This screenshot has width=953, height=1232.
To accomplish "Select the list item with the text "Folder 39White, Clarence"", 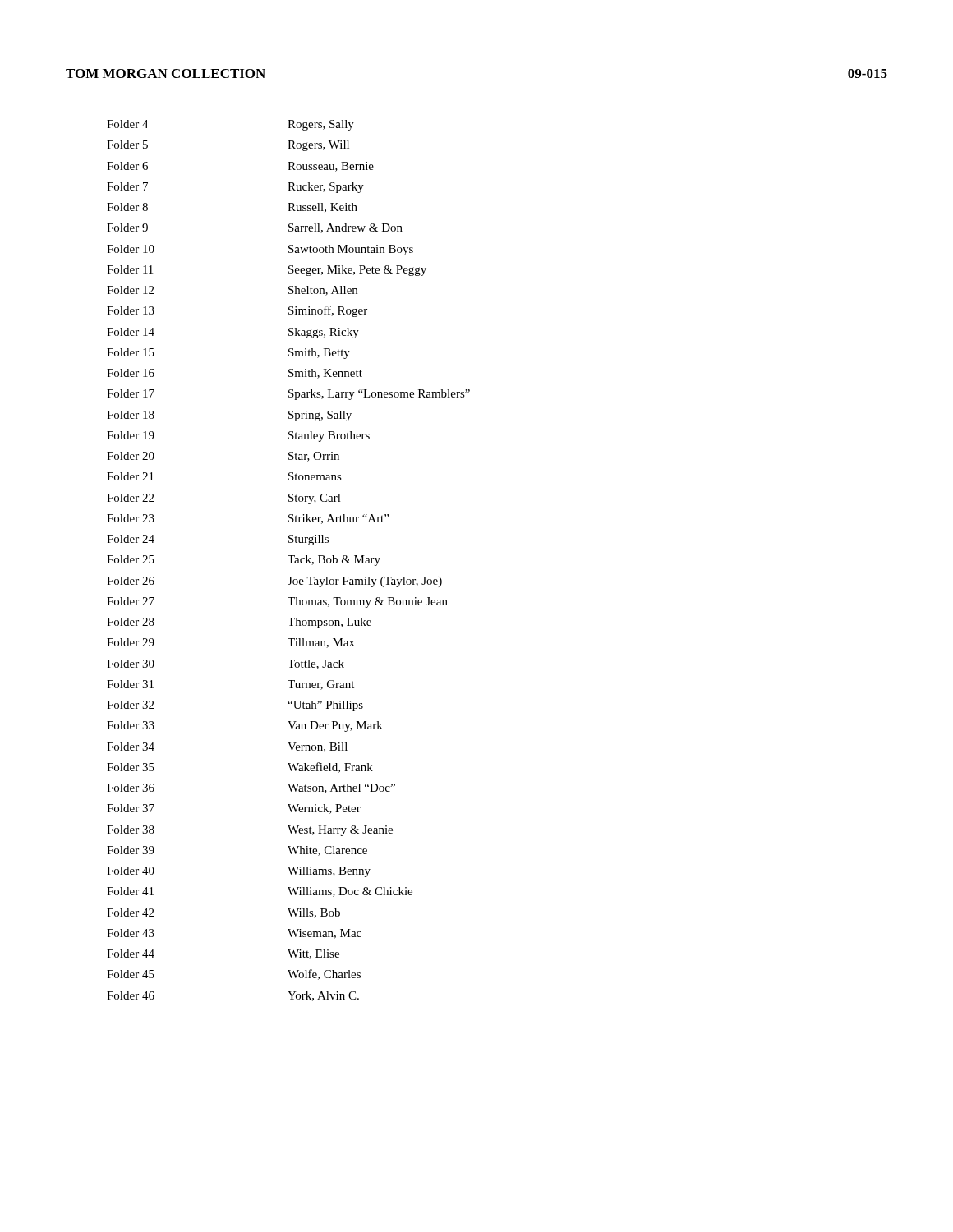I will pyautogui.click(x=132, y=851).
